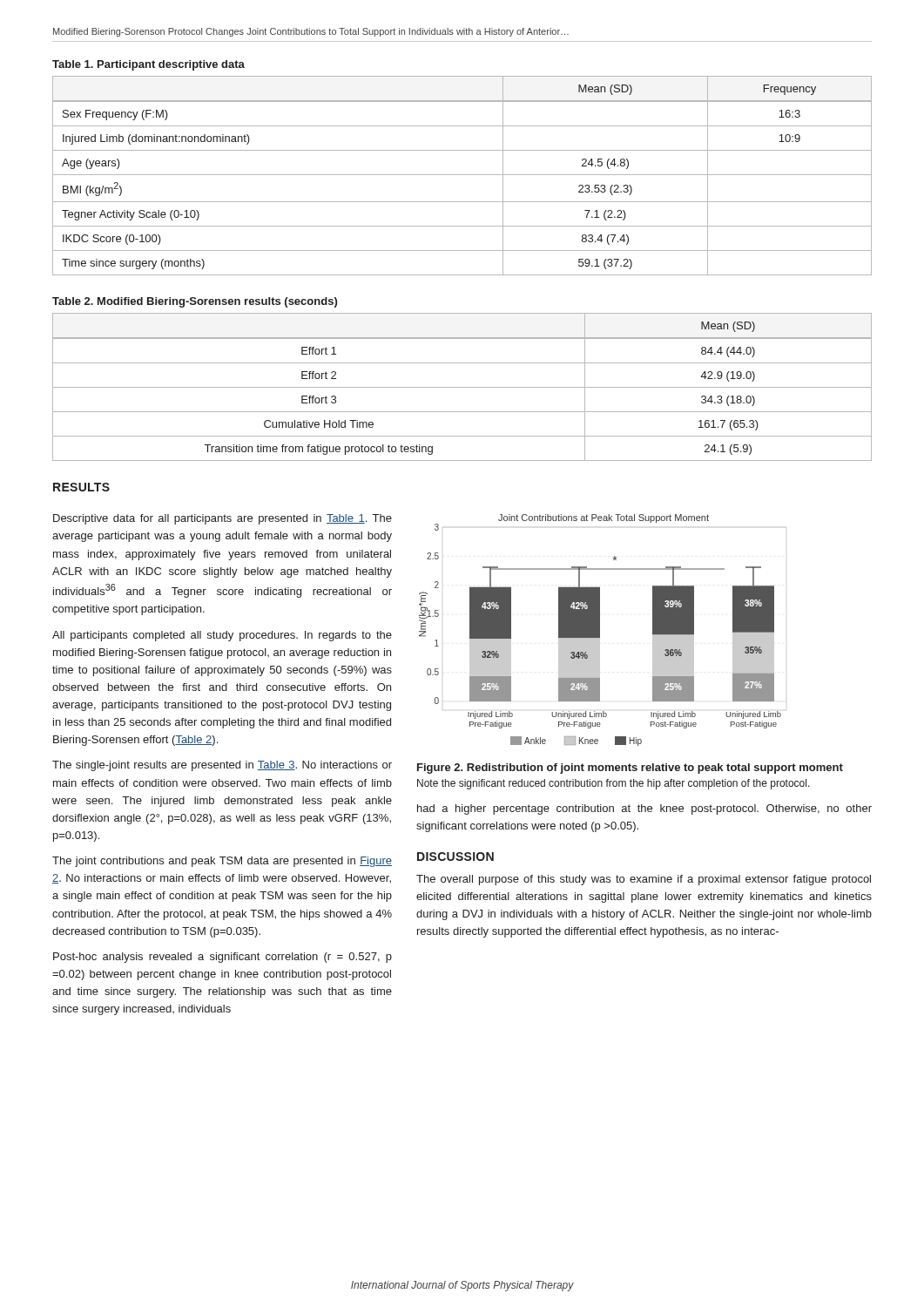Find the caption containing "Table 1. Participant"
924x1307 pixels.
[x=148, y=64]
